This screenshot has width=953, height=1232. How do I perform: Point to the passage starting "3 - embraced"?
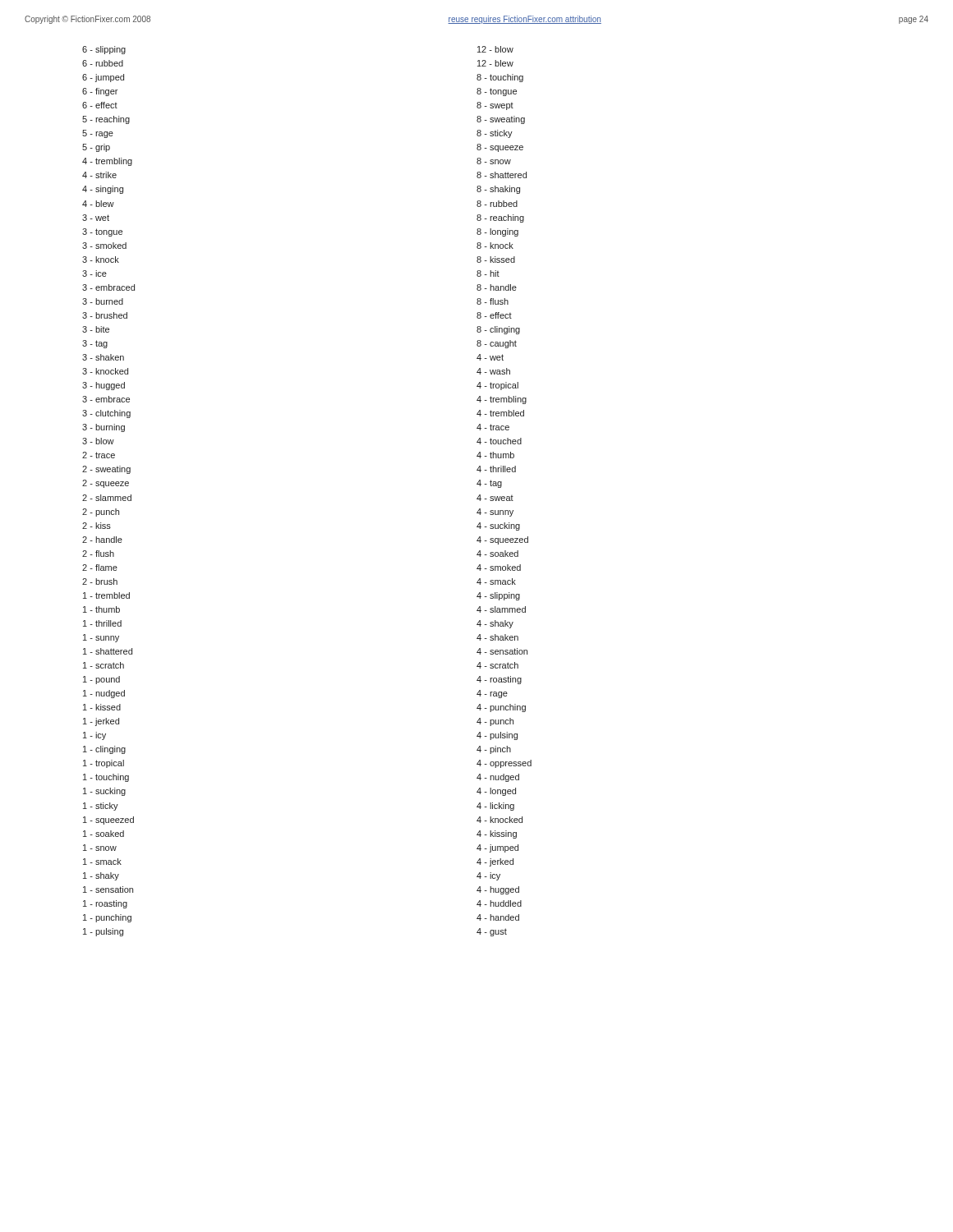point(109,287)
